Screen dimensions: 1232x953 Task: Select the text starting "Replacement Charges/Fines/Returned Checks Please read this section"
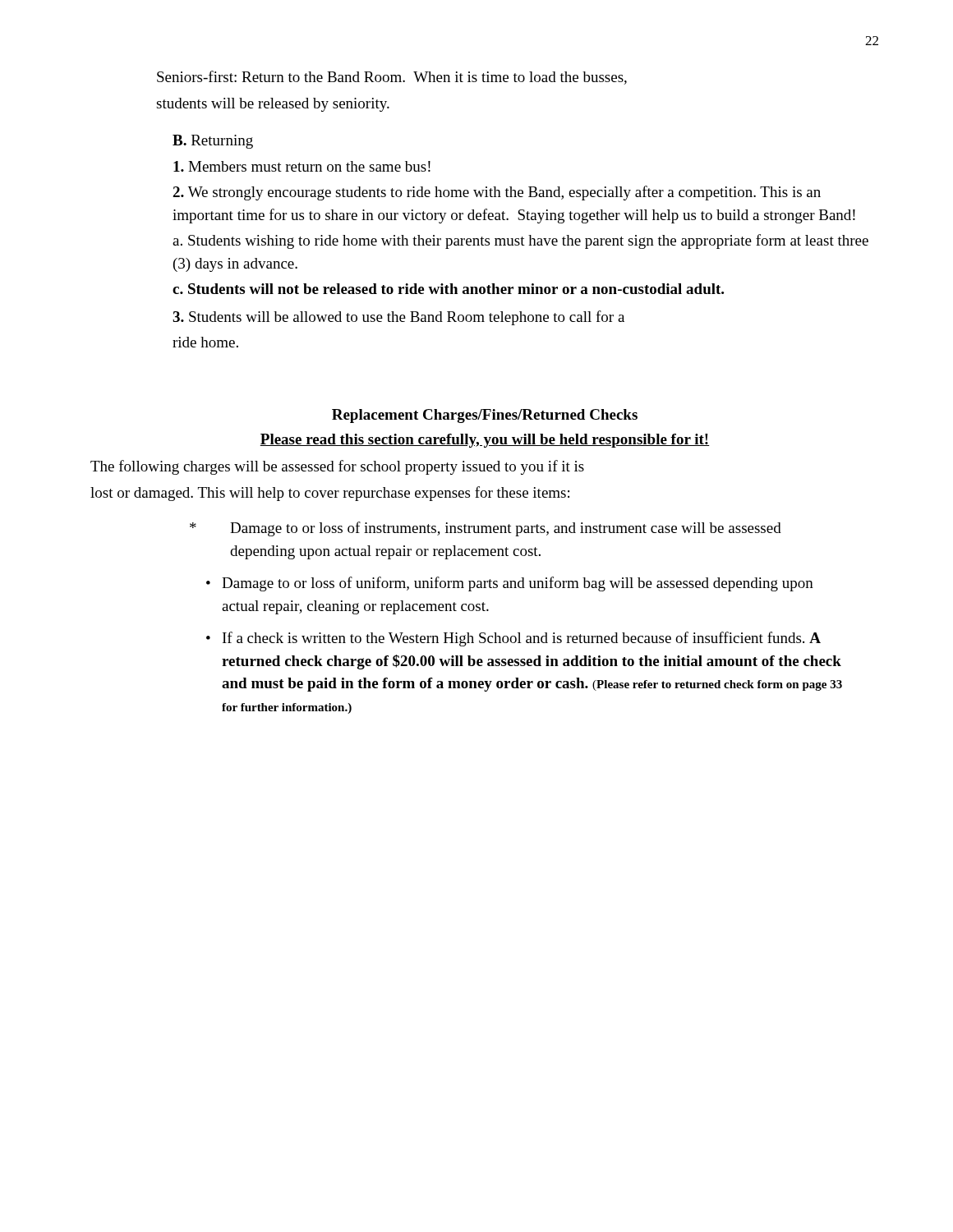click(485, 427)
